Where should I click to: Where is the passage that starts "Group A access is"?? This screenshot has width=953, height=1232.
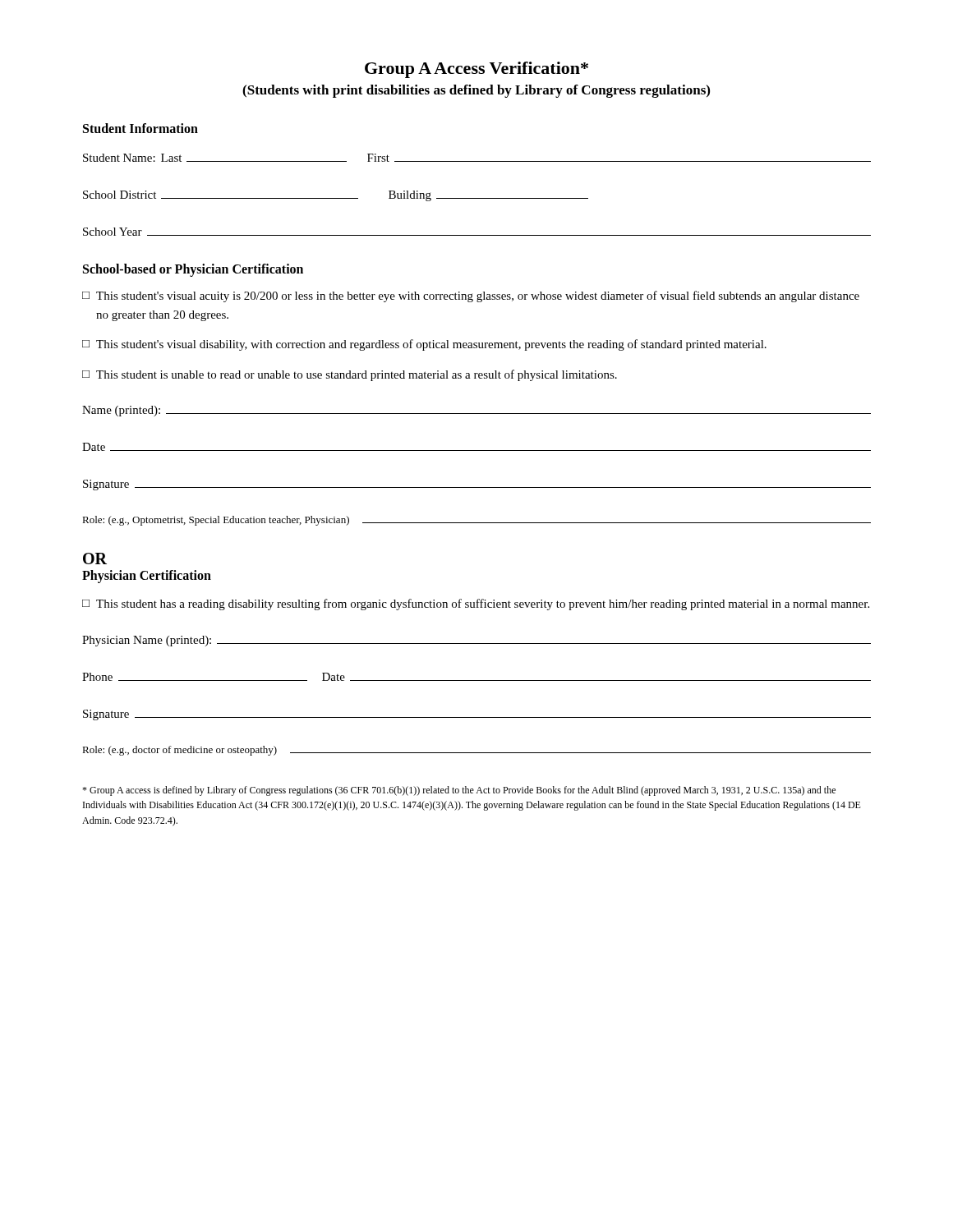pos(472,805)
